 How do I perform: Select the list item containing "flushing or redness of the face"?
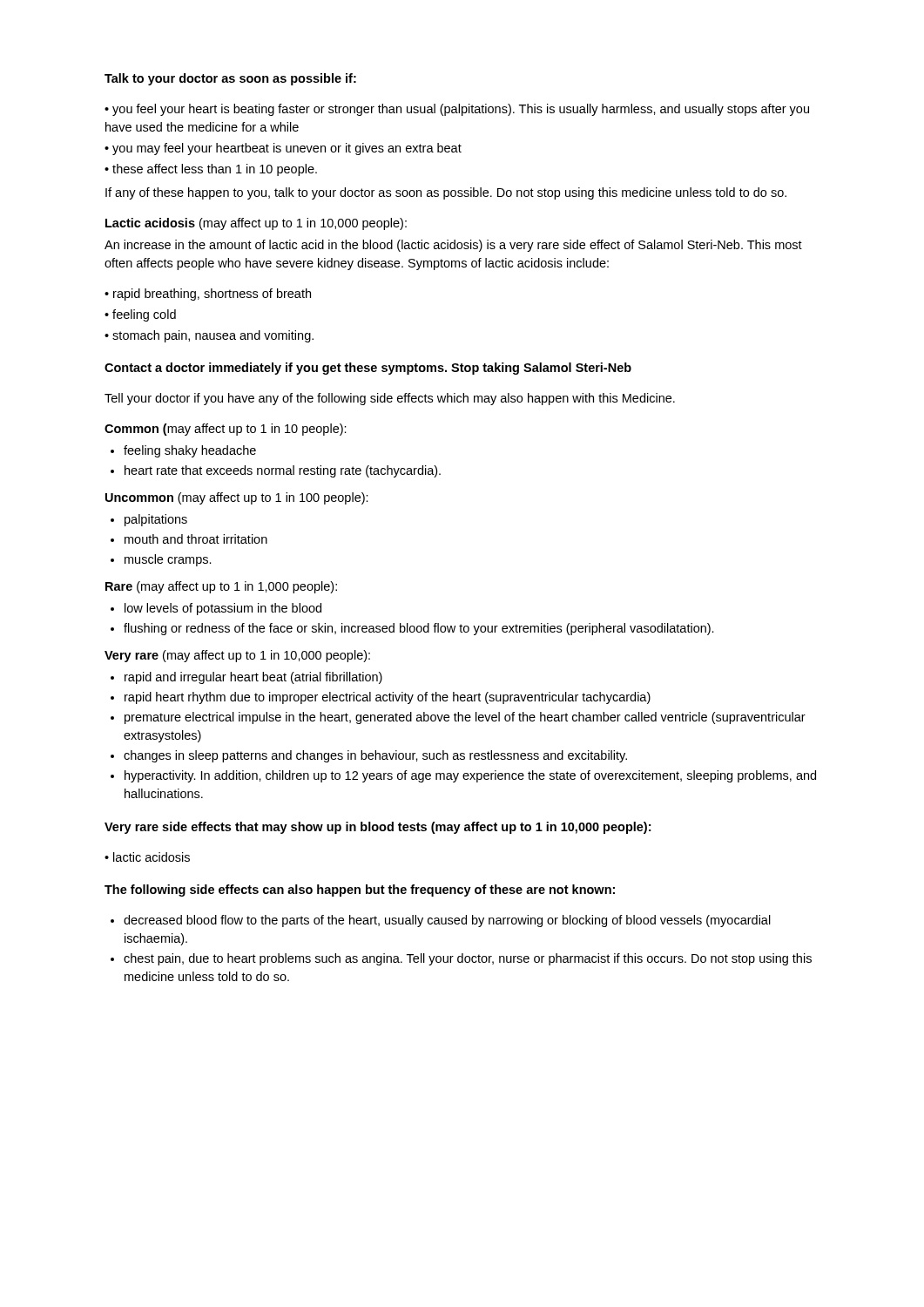pos(419,629)
